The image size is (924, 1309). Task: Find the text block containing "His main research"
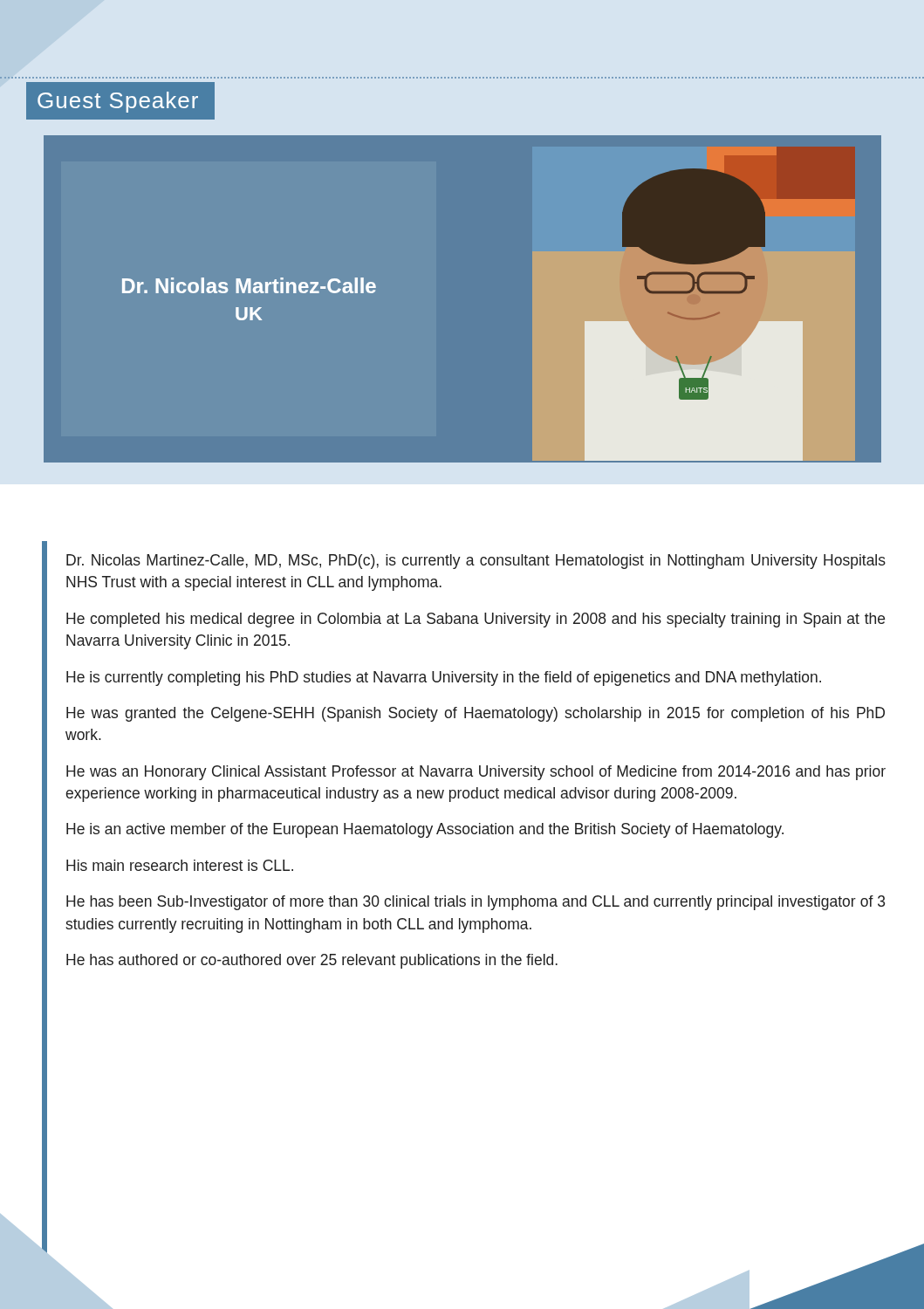pyautogui.click(x=180, y=865)
